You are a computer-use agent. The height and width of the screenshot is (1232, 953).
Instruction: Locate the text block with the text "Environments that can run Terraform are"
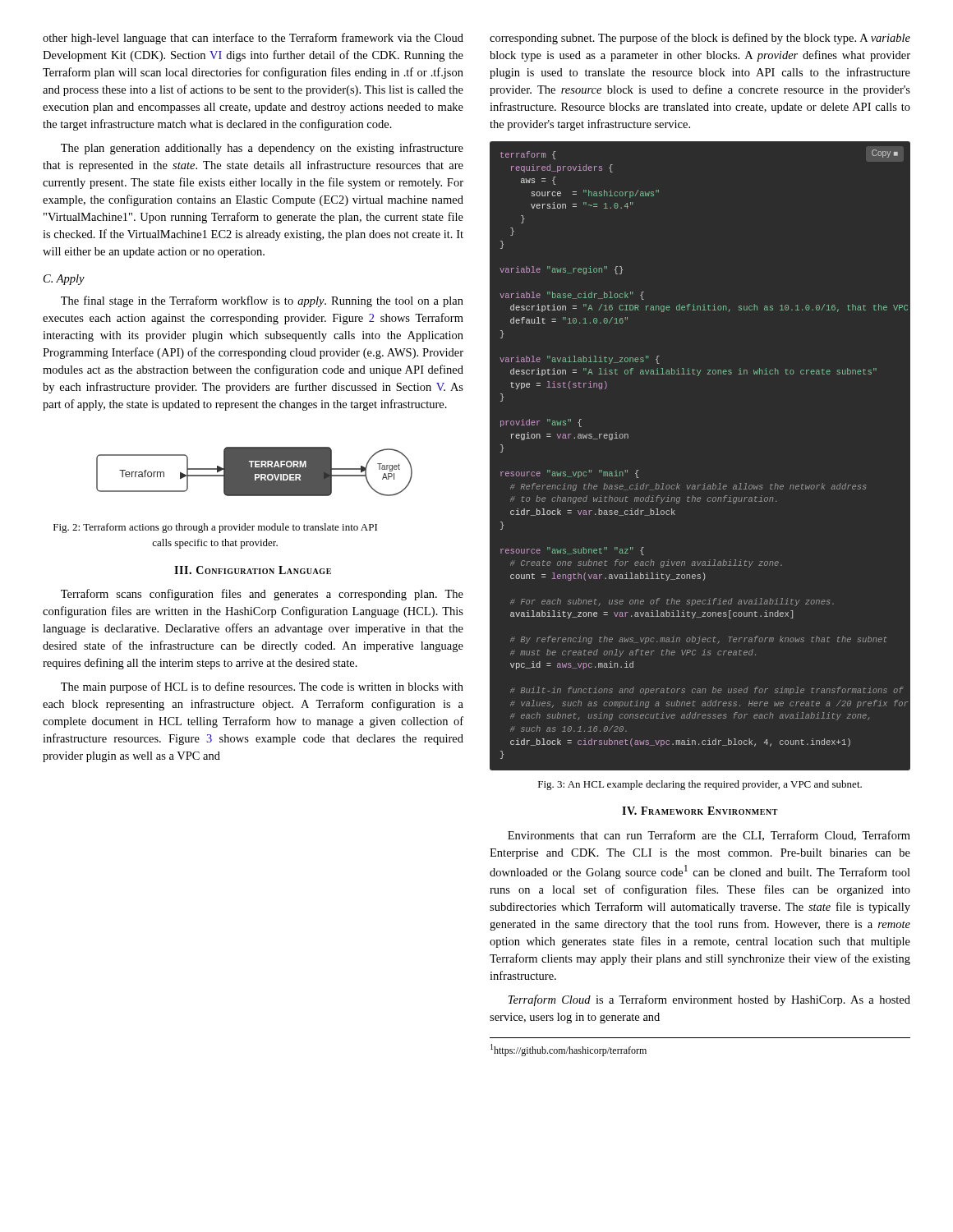(700, 906)
